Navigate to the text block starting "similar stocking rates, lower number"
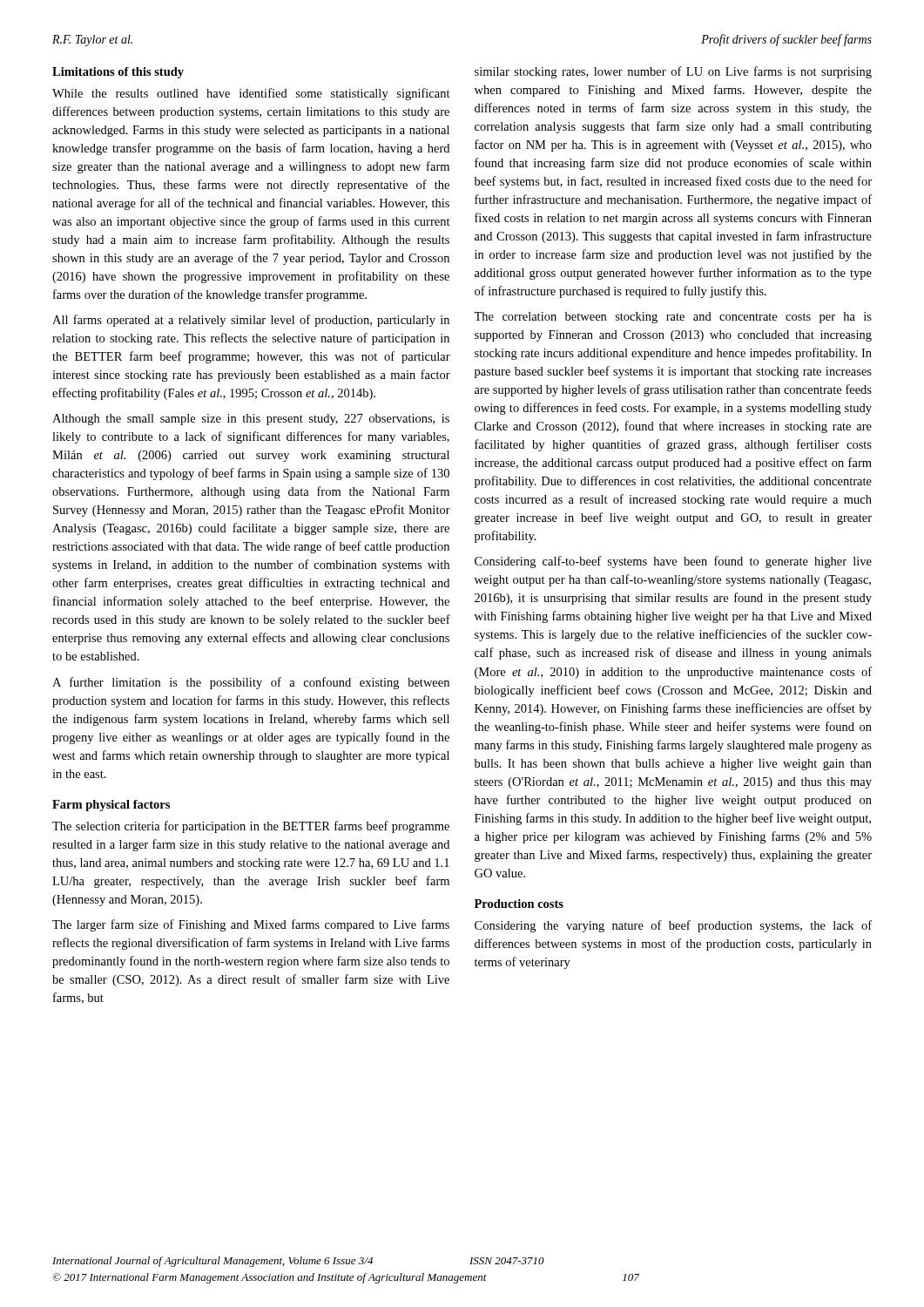The width and height of the screenshot is (924, 1307). click(673, 181)
